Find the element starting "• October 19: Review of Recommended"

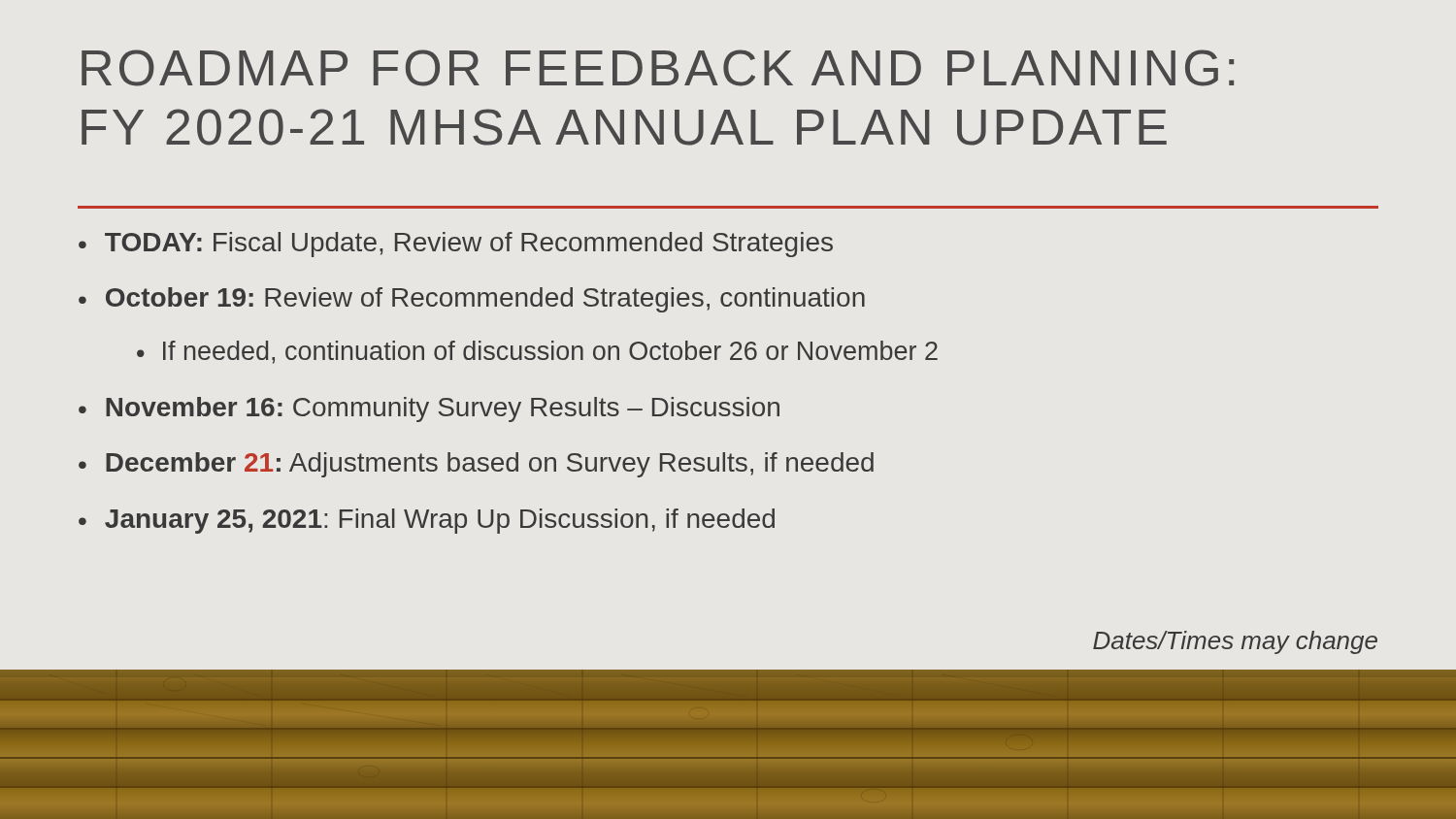(x=472, y=299)
